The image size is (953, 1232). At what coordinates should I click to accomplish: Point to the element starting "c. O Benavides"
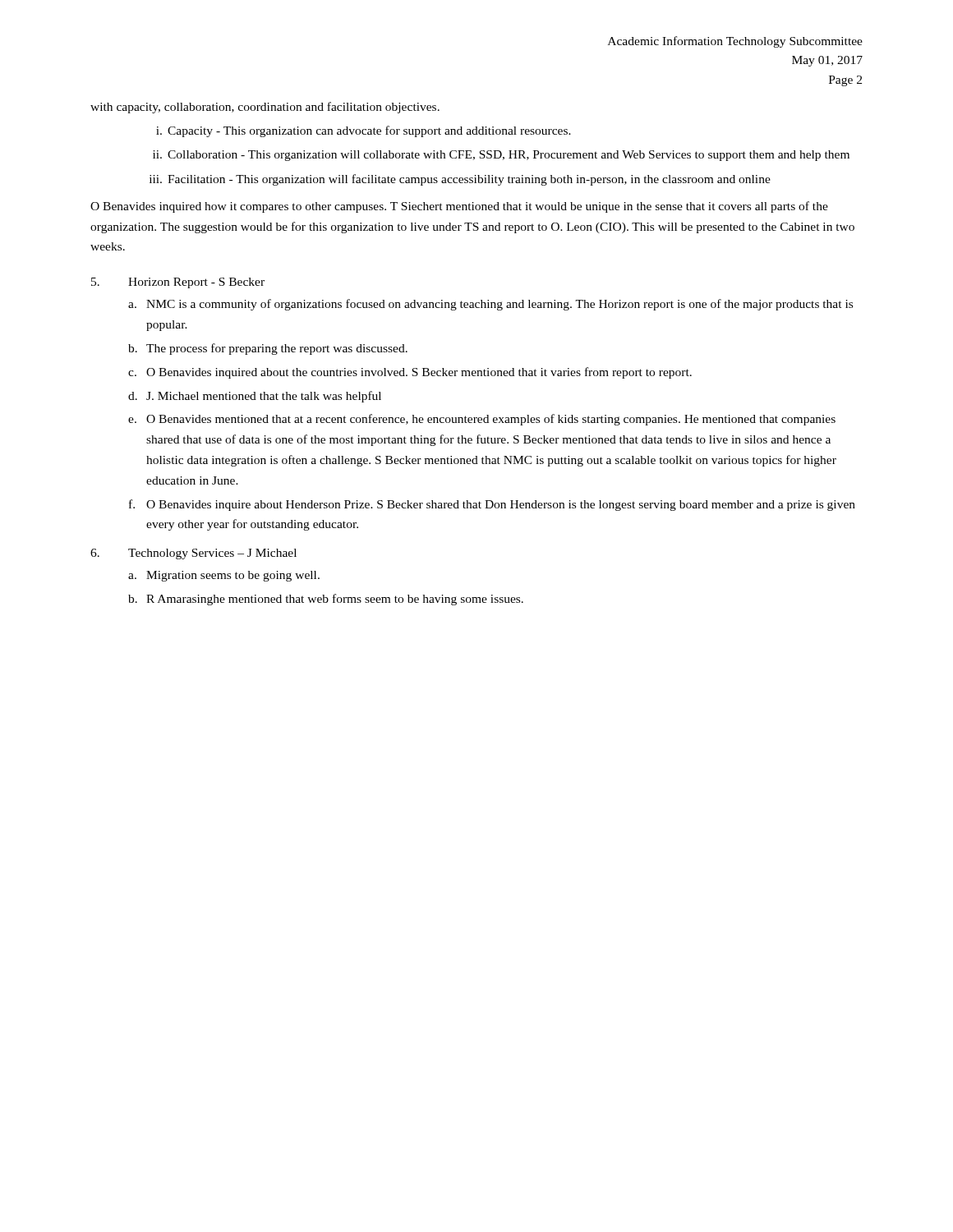495,372
